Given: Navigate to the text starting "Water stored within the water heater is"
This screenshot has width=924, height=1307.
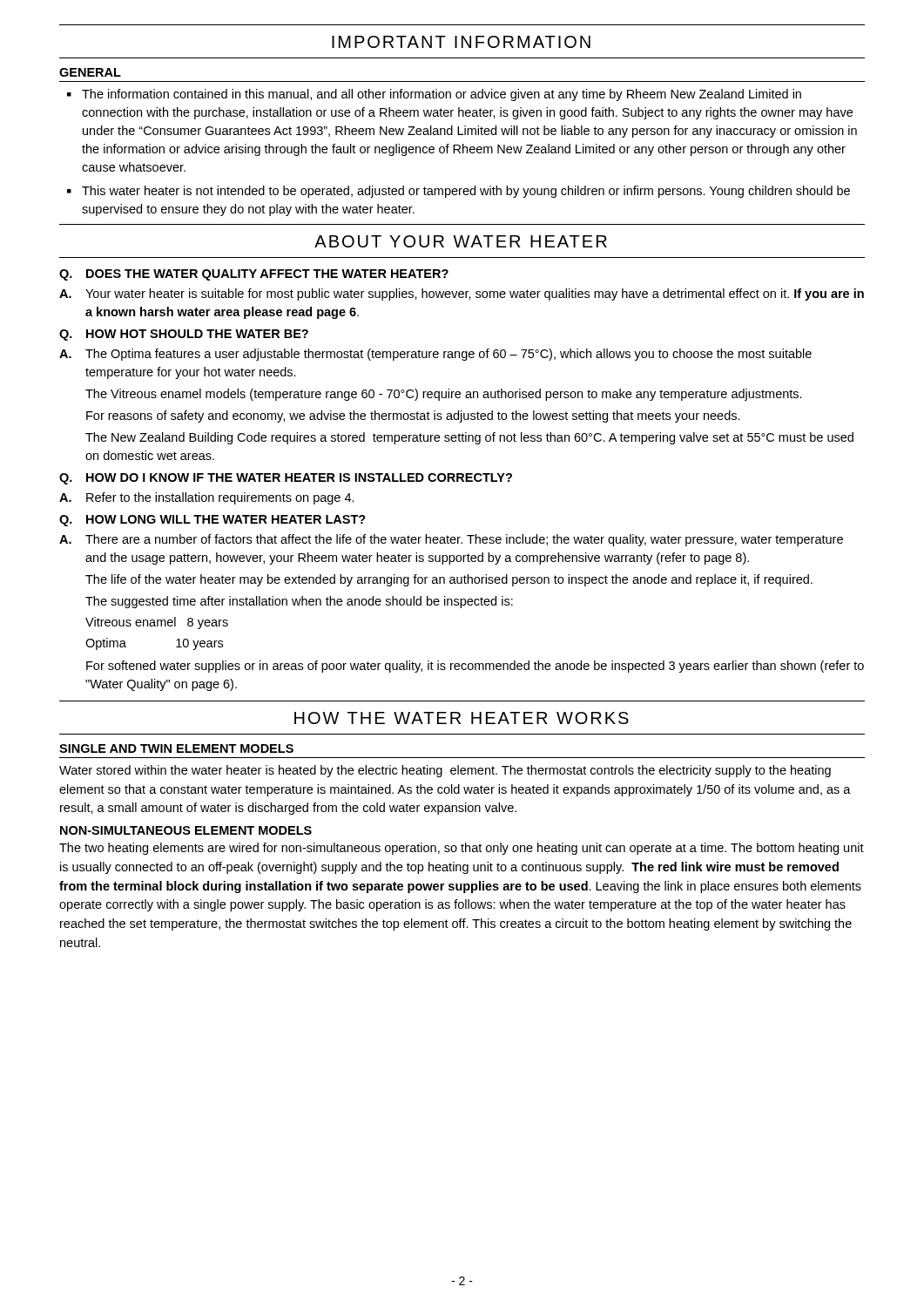Looking at the screenshot, I should click(x=455, y=789).
